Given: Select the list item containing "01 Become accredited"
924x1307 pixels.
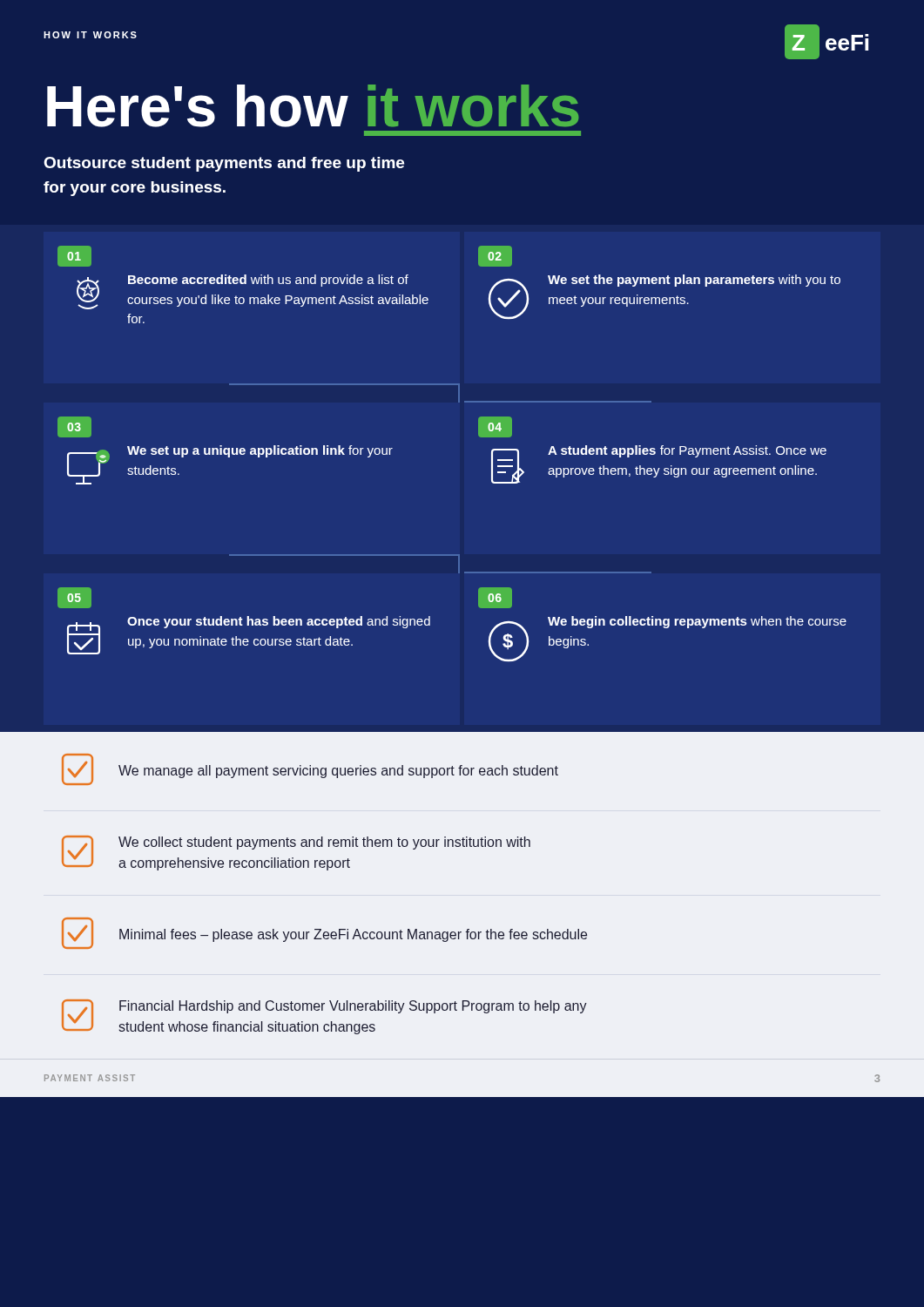Looking at the screenshot, I should pos(249,288).
